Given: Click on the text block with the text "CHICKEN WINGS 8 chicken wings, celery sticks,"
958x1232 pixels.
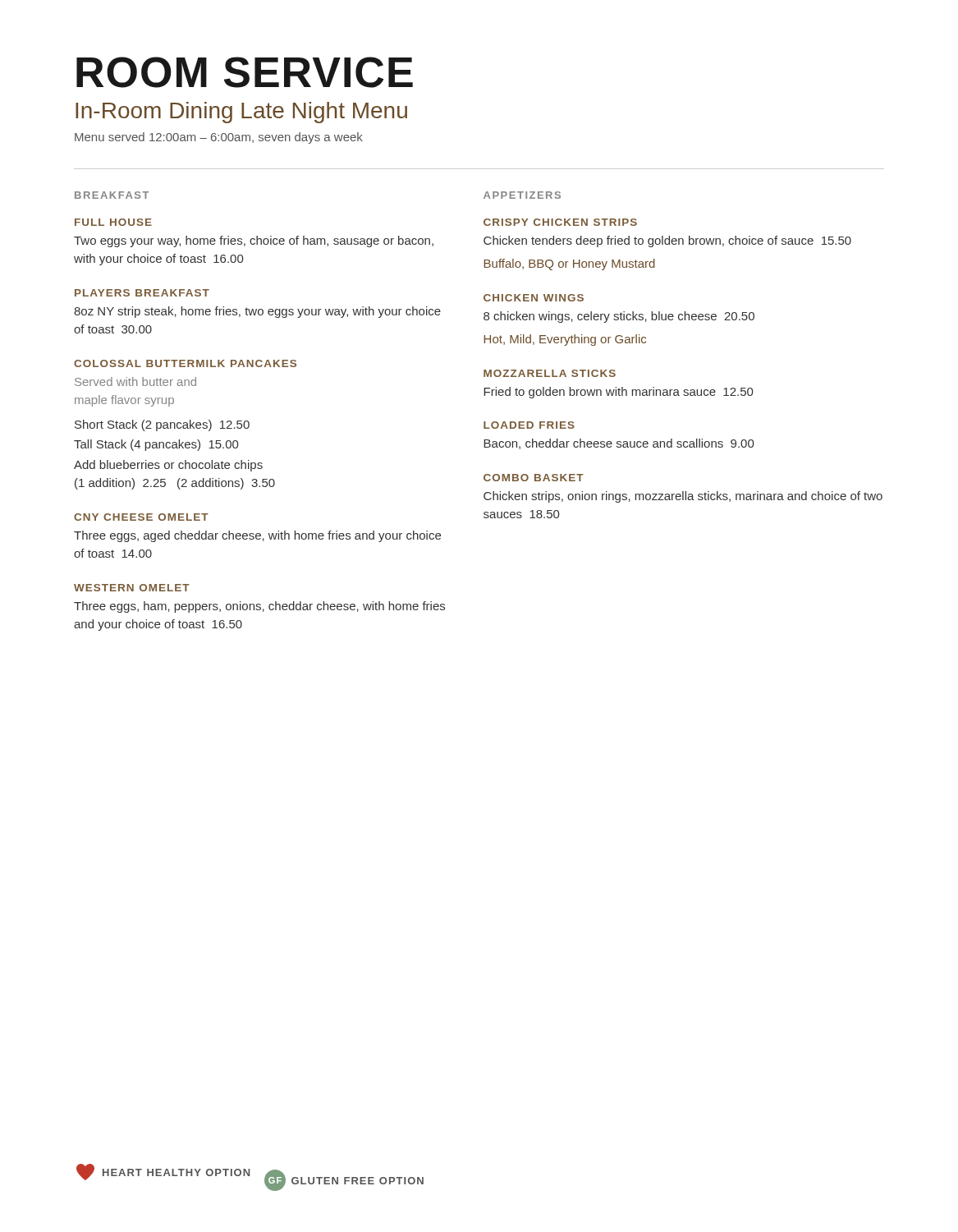Looking at the screenshot, I should click(x=684, y=320).
